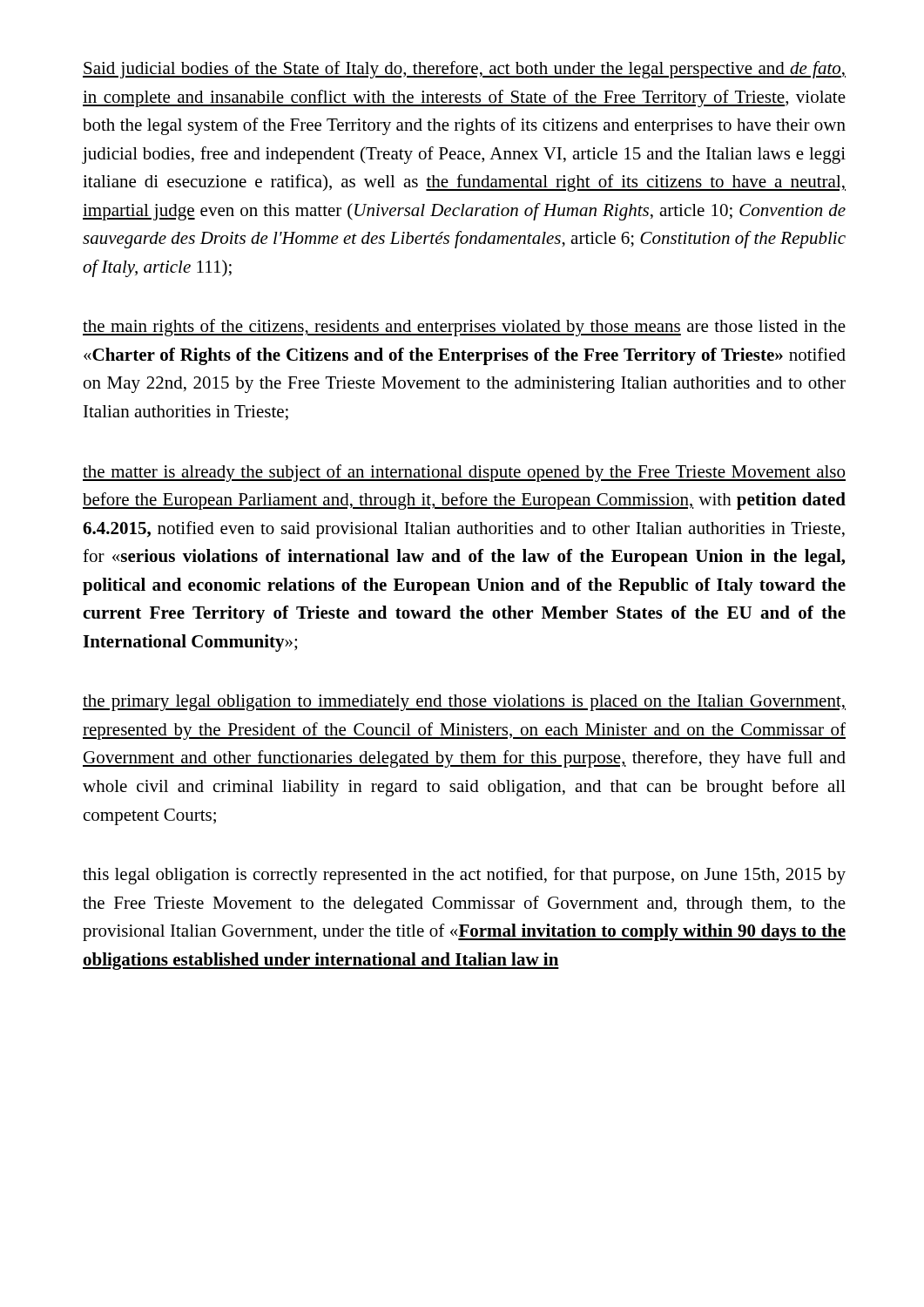
Task: Locate the passage starting "this legal obligation is correctly"
Action: coord(464,917)
